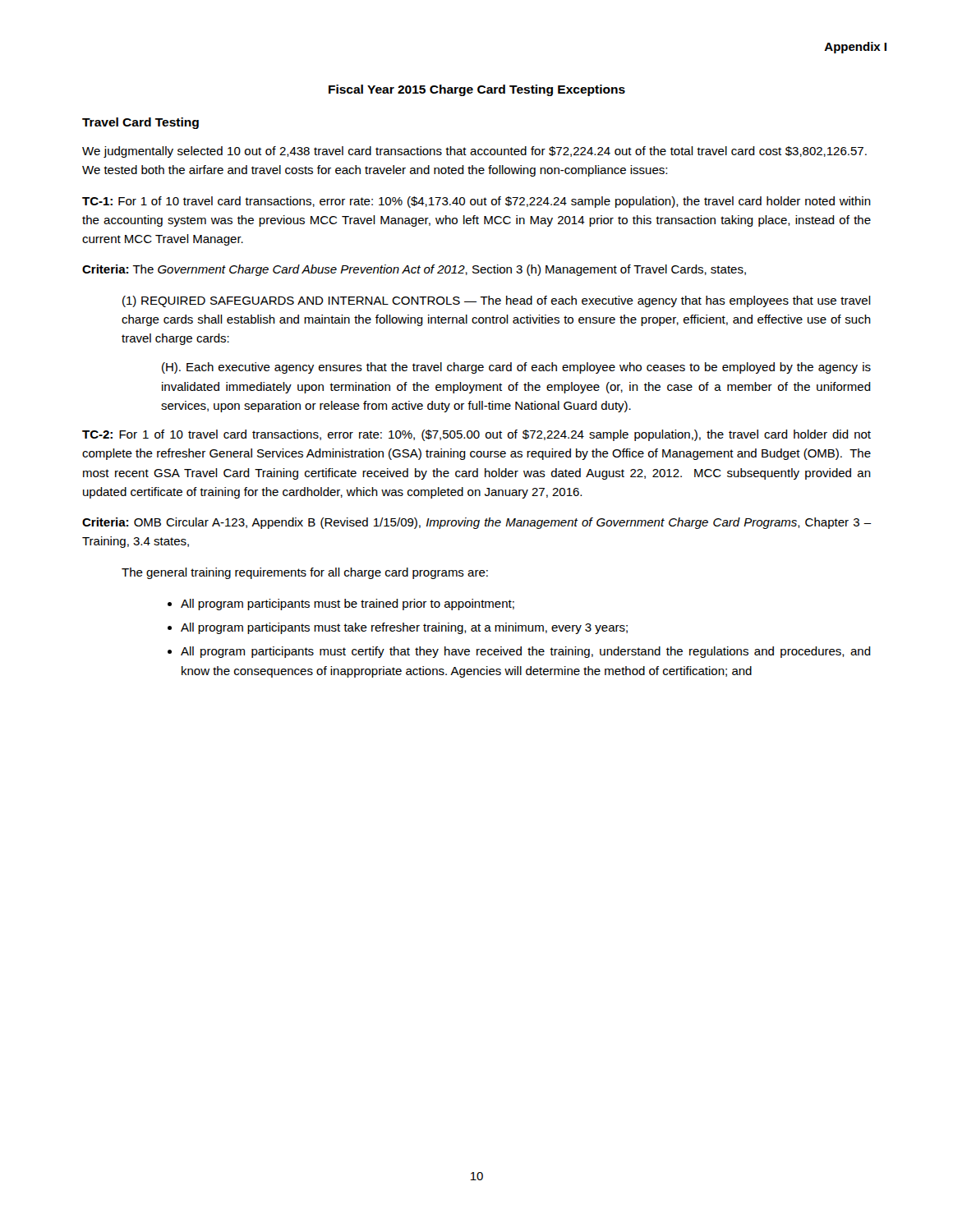Screen dimensions: 1232x953
Task: Find the text block with the text "TC-2: For 1 of 10 travel"
Action: click(476, 463)
